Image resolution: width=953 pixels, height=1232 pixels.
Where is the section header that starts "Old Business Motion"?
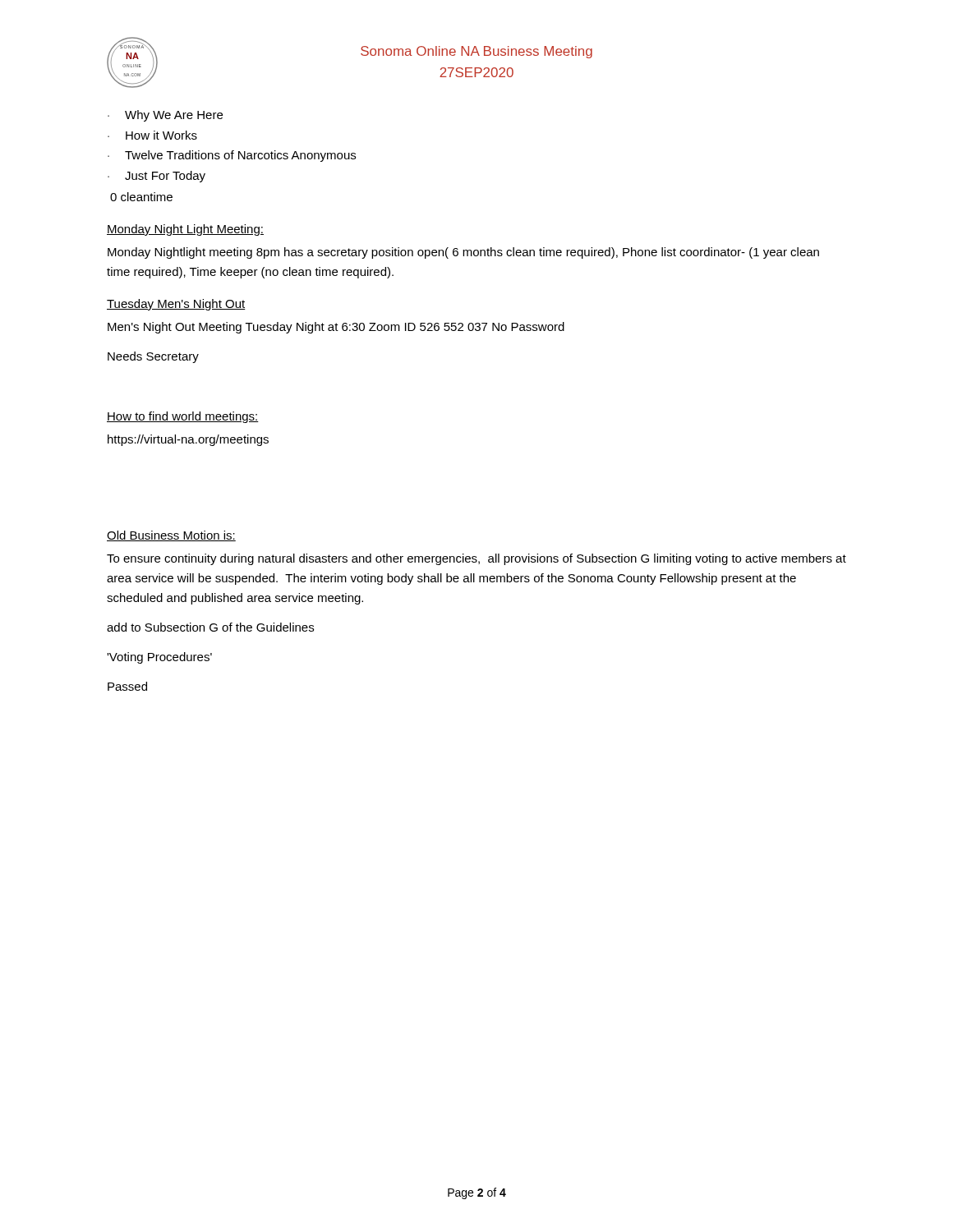(171, 535)
